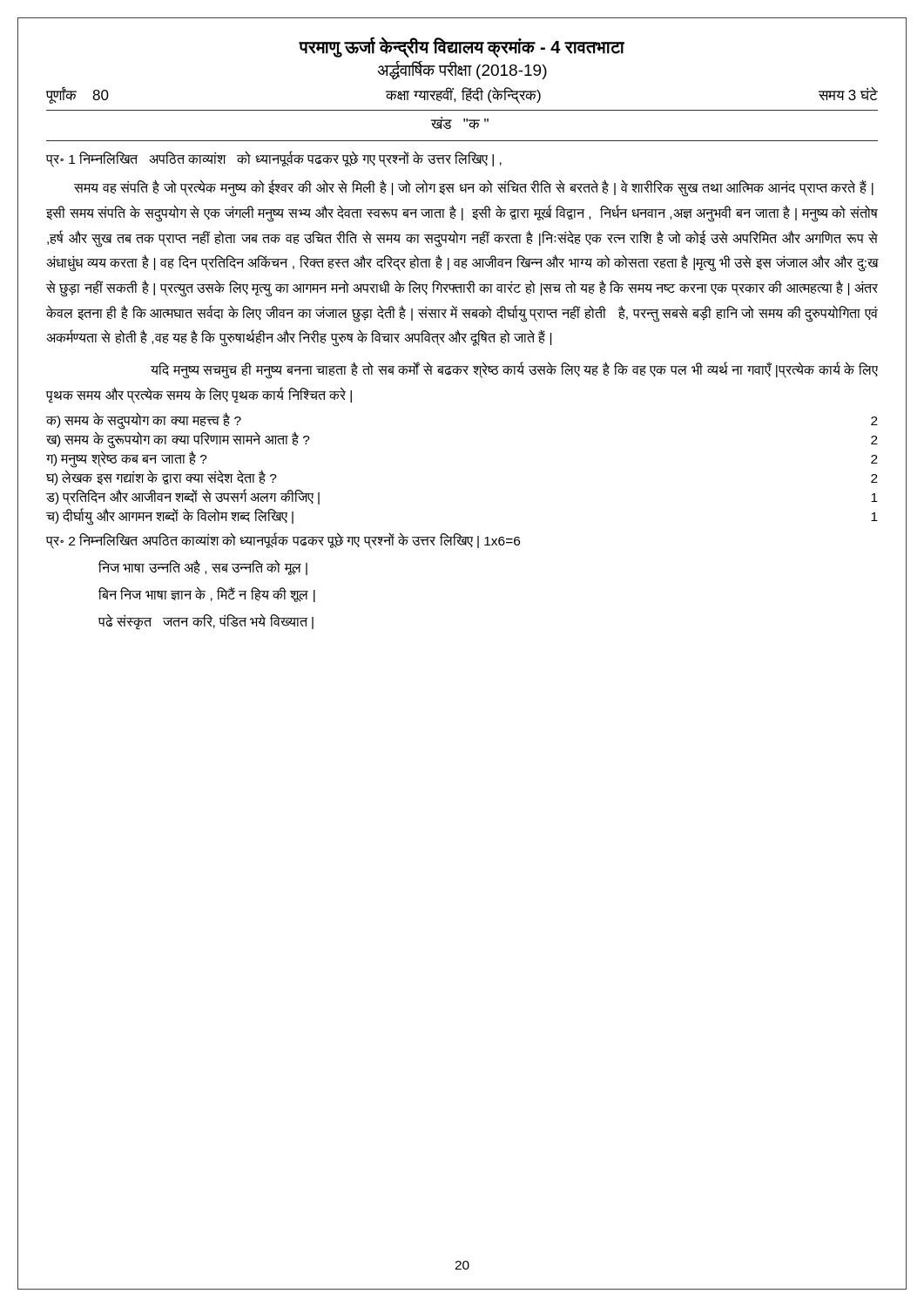Select the list item with the text "च) दीर्घायु और आगमन शब्दों के"
Viewport: 924px width, 1307px height.
pos(167,517)
